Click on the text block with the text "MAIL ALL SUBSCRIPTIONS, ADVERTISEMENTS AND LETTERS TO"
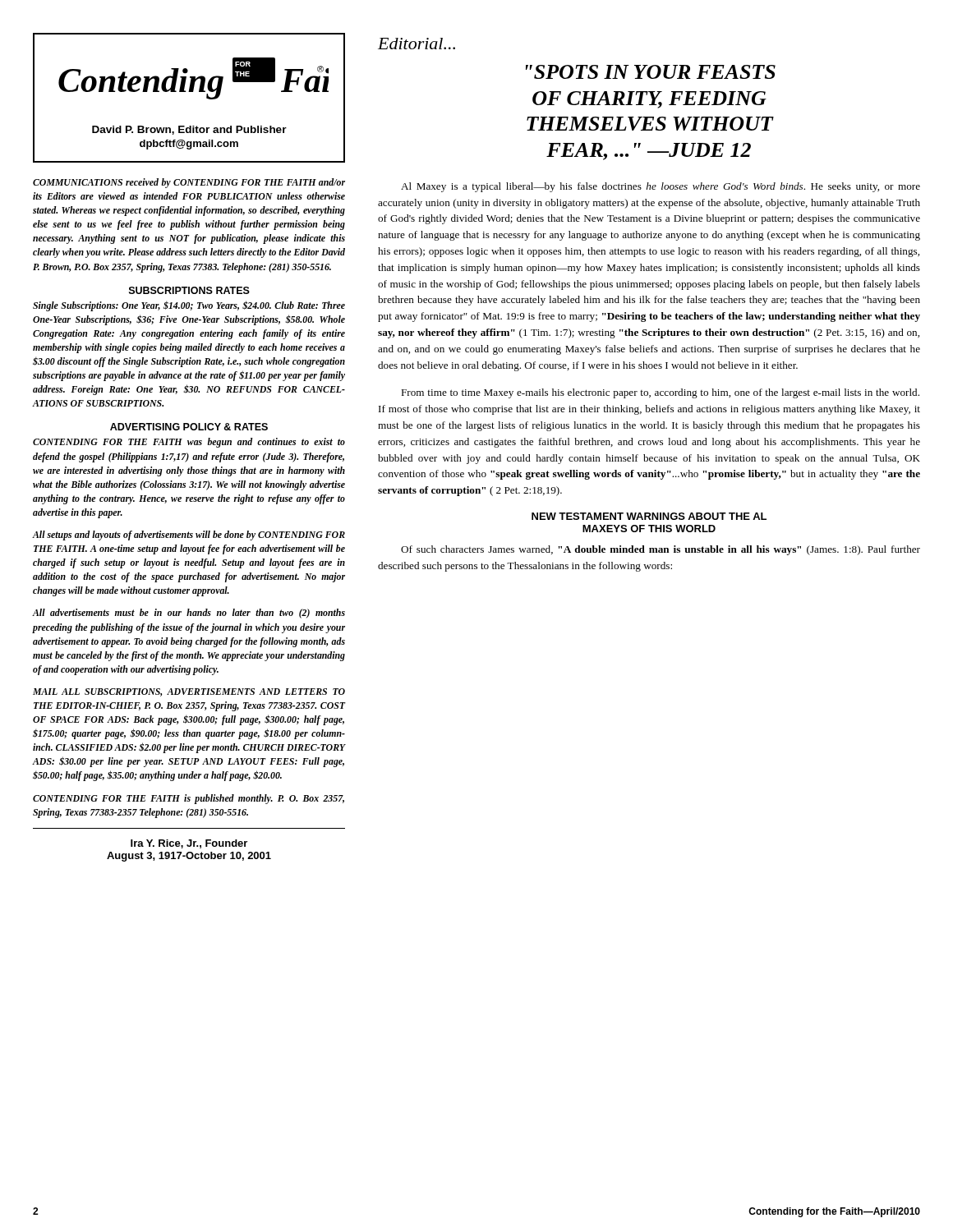This screenshot has height=1232, width=953. pyautogui.click(x=189, y=734)
